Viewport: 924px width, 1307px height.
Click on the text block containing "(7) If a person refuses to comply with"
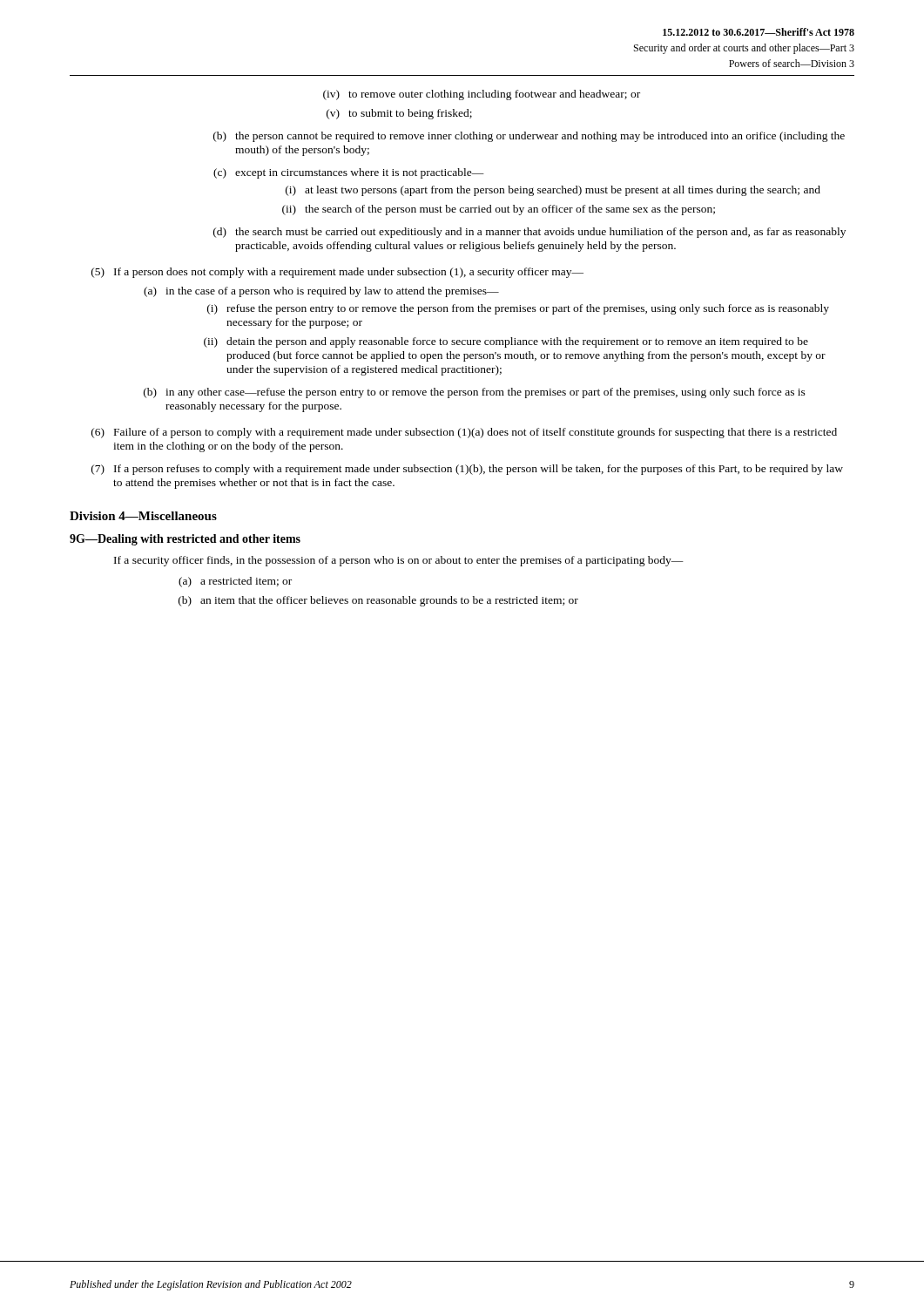coord(462,476)
